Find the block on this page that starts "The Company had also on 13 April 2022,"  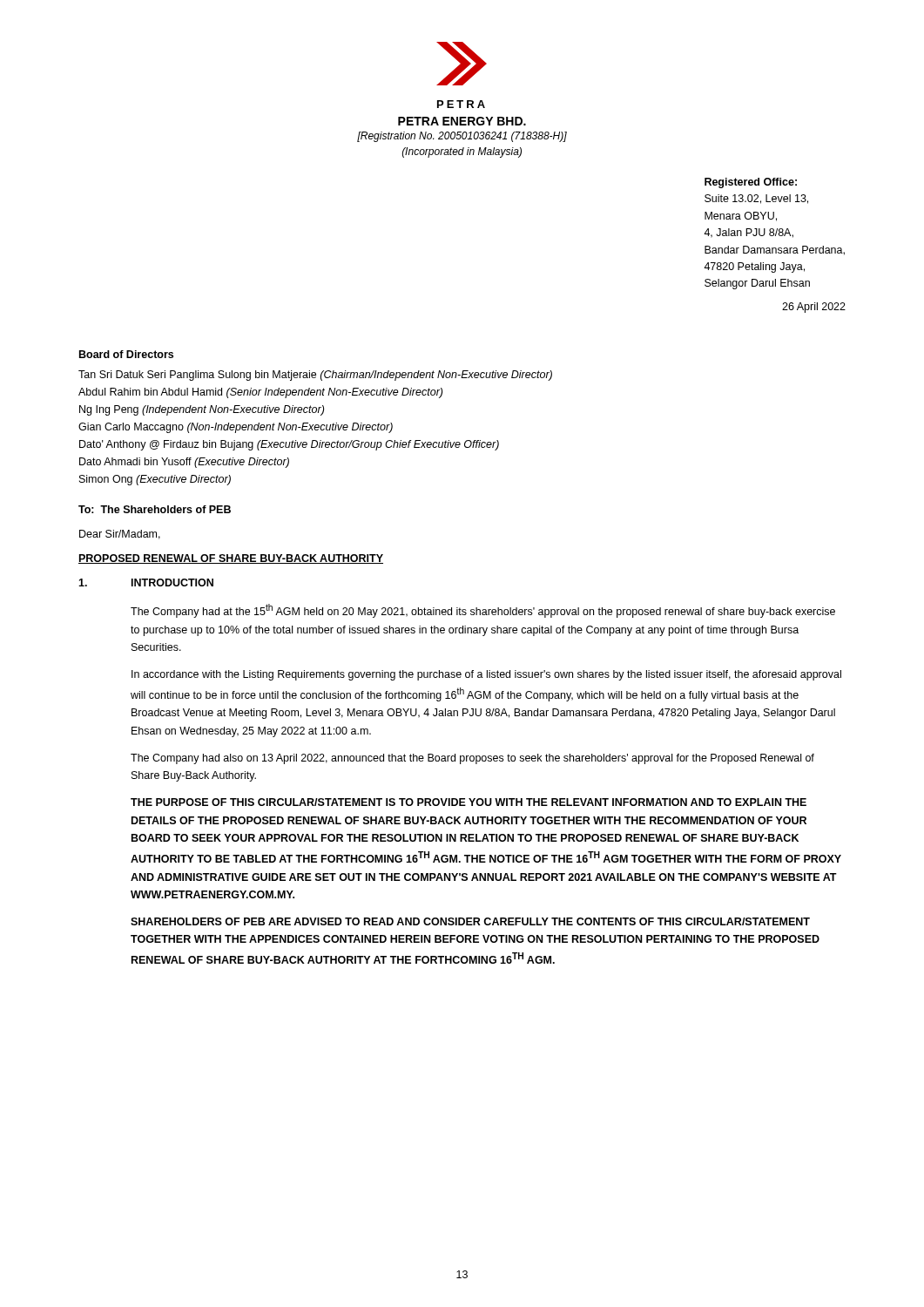pos(472,767)
